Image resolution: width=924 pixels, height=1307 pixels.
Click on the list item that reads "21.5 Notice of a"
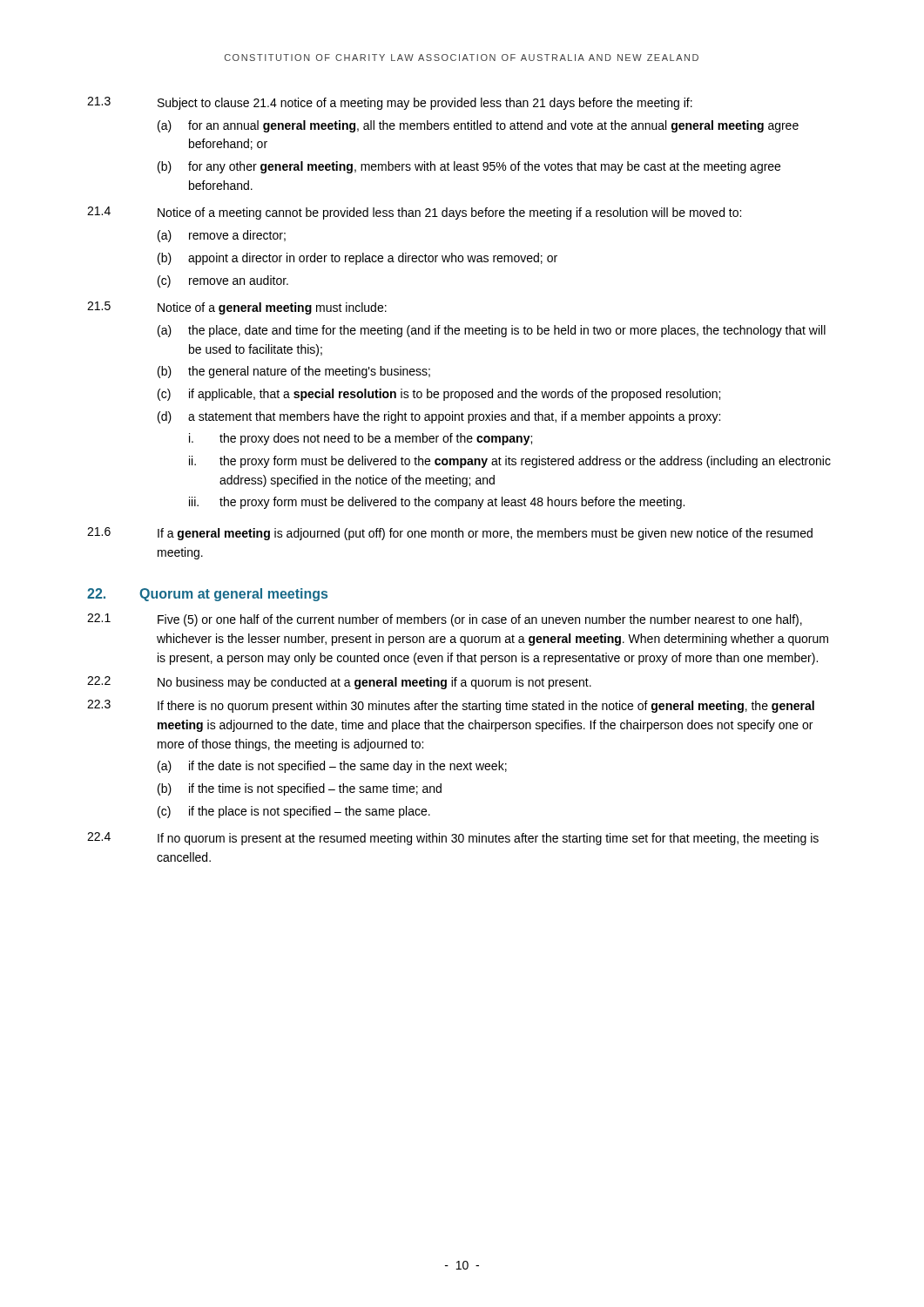click(x=462, y=409)
